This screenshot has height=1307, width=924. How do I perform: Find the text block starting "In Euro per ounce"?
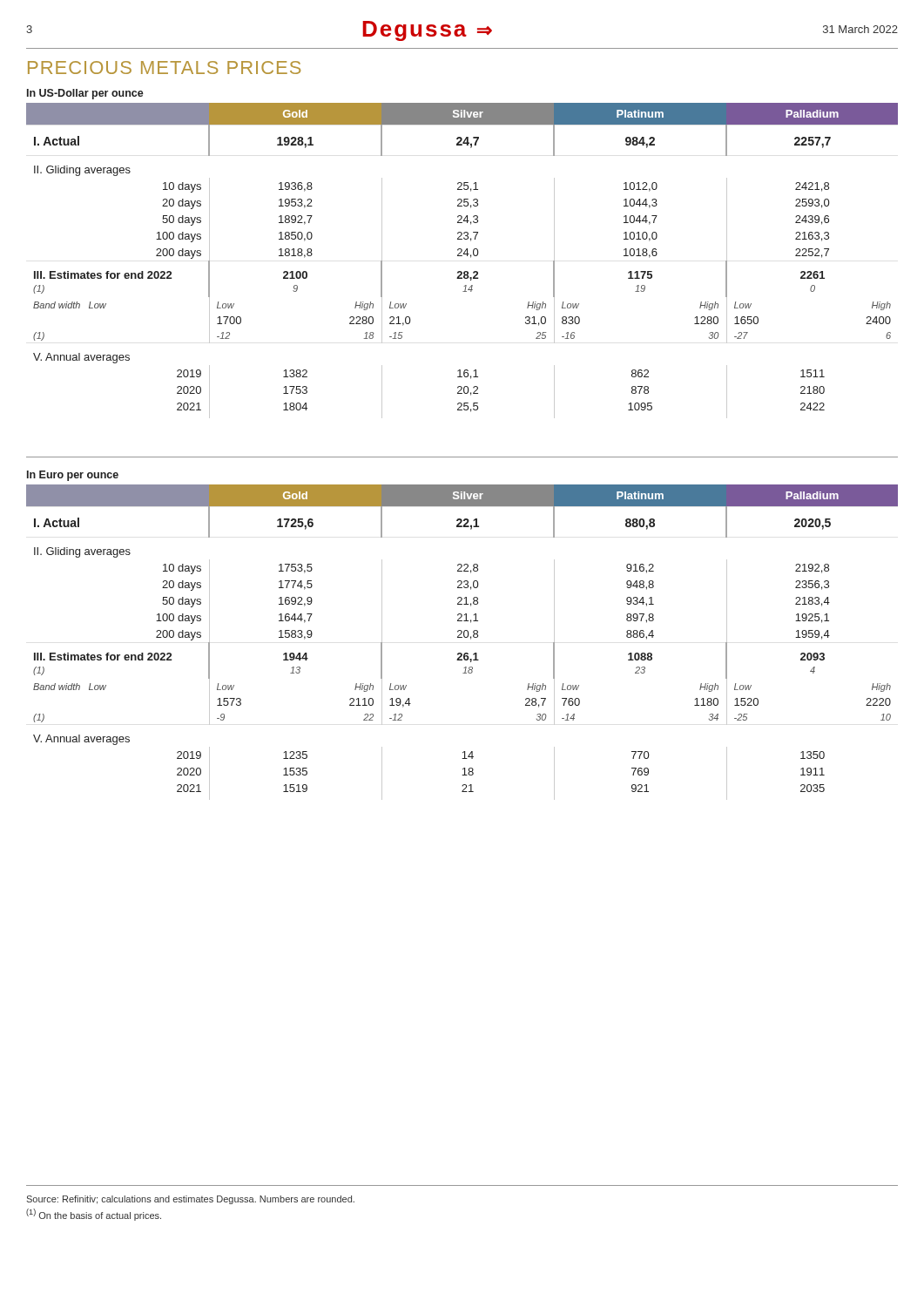pyautogui.click(x=72, y=475)
